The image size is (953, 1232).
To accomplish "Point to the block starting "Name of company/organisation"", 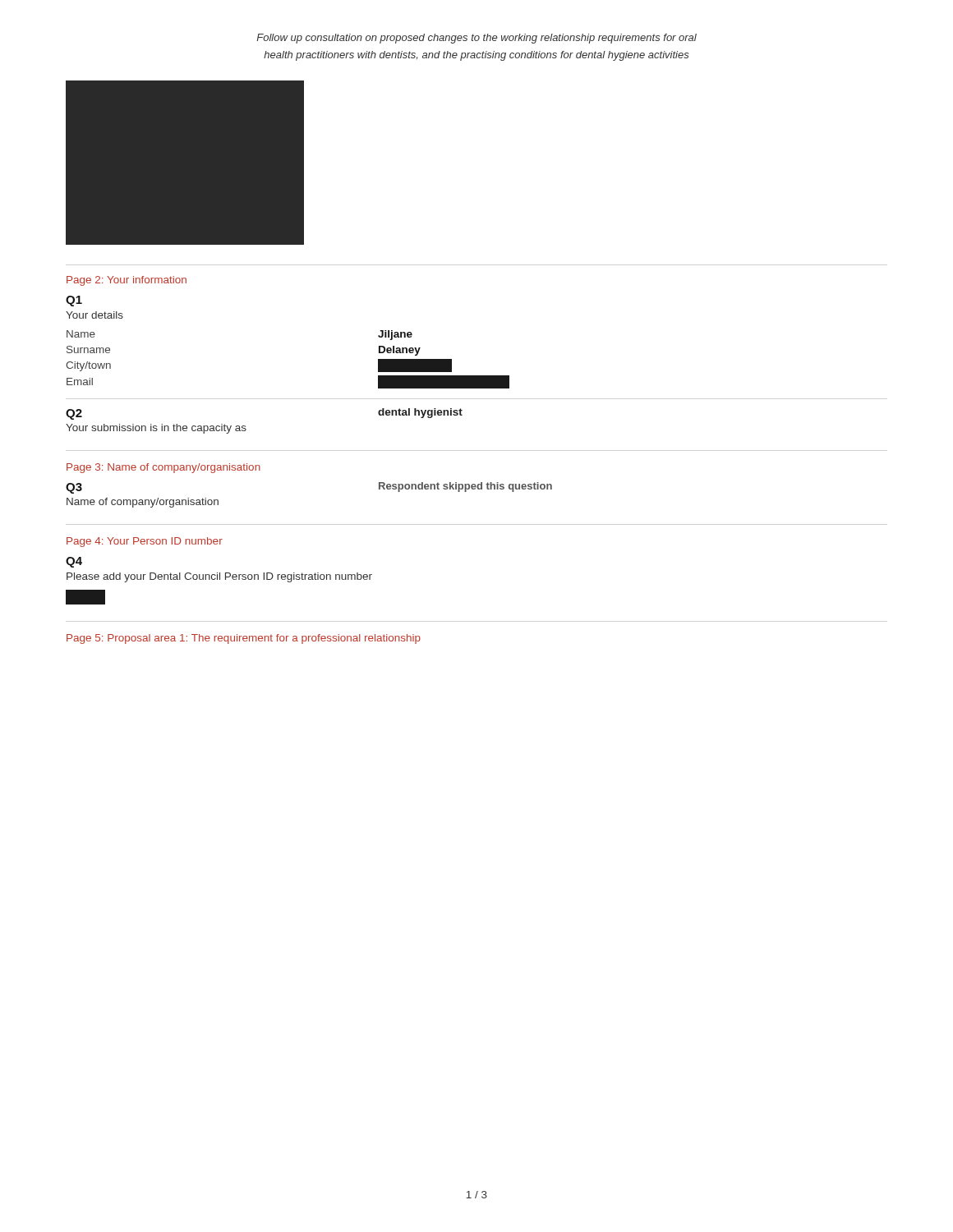I will [143, 502].
